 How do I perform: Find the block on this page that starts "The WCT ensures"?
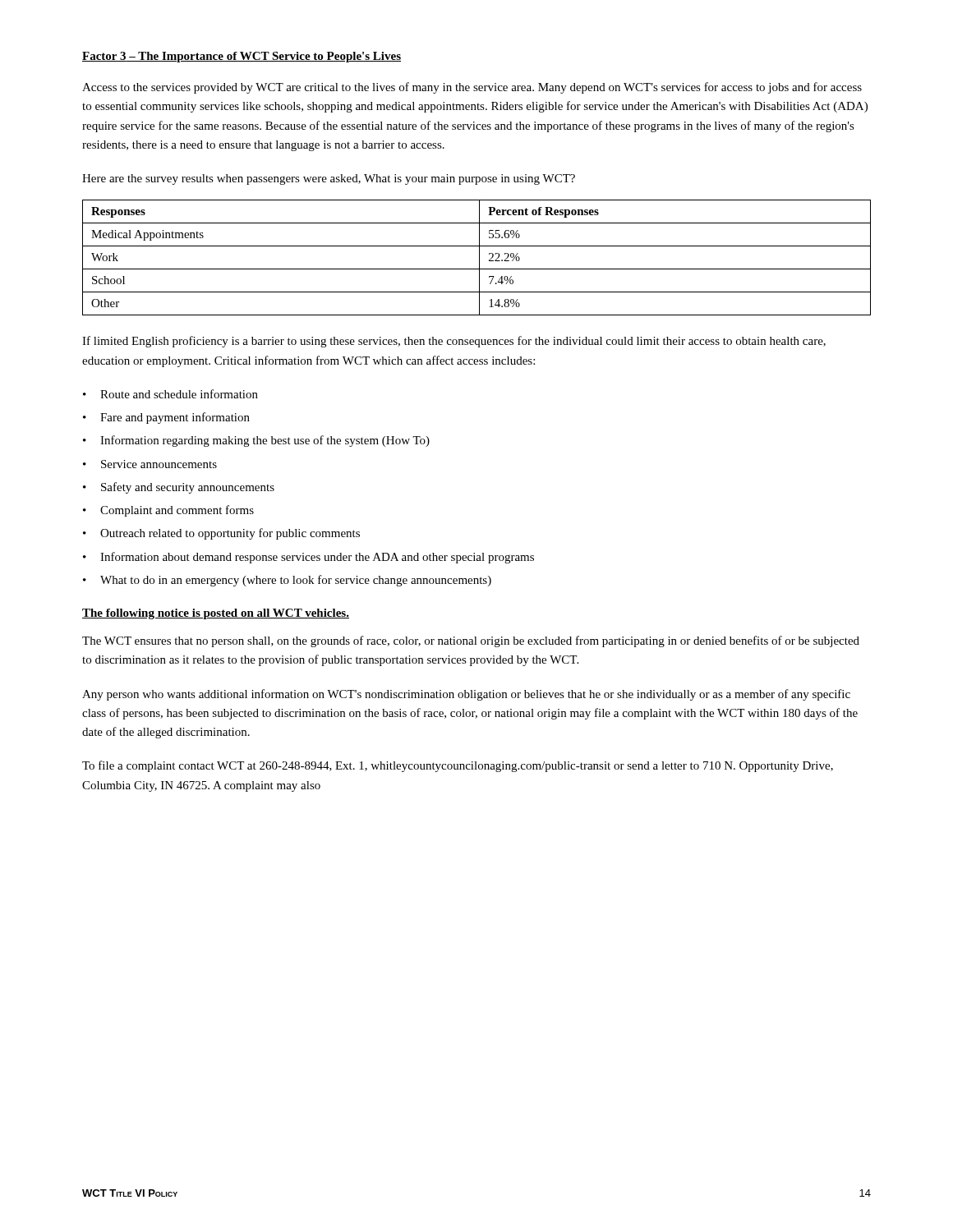471,650
